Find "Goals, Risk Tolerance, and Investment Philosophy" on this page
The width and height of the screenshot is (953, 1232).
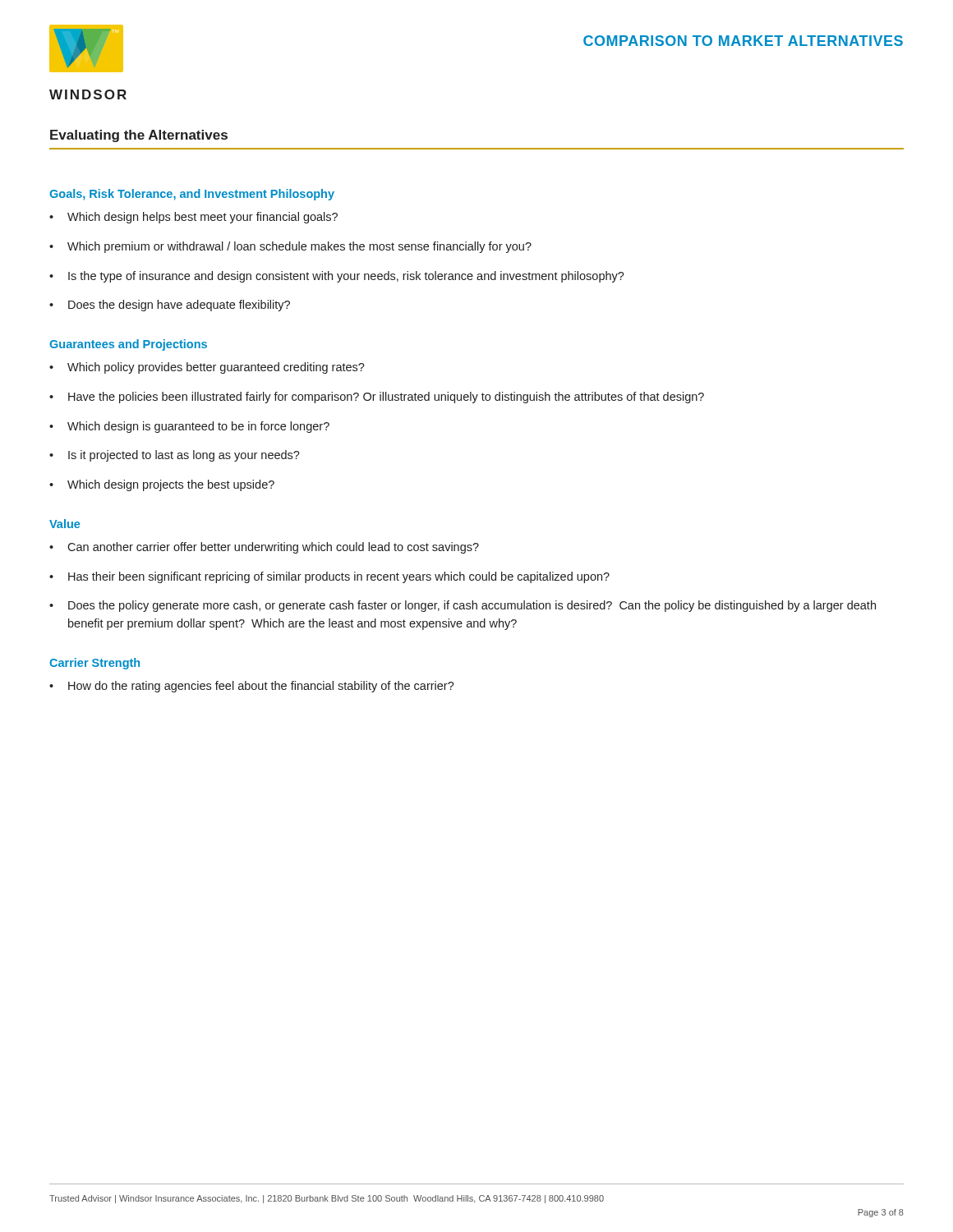192,194
